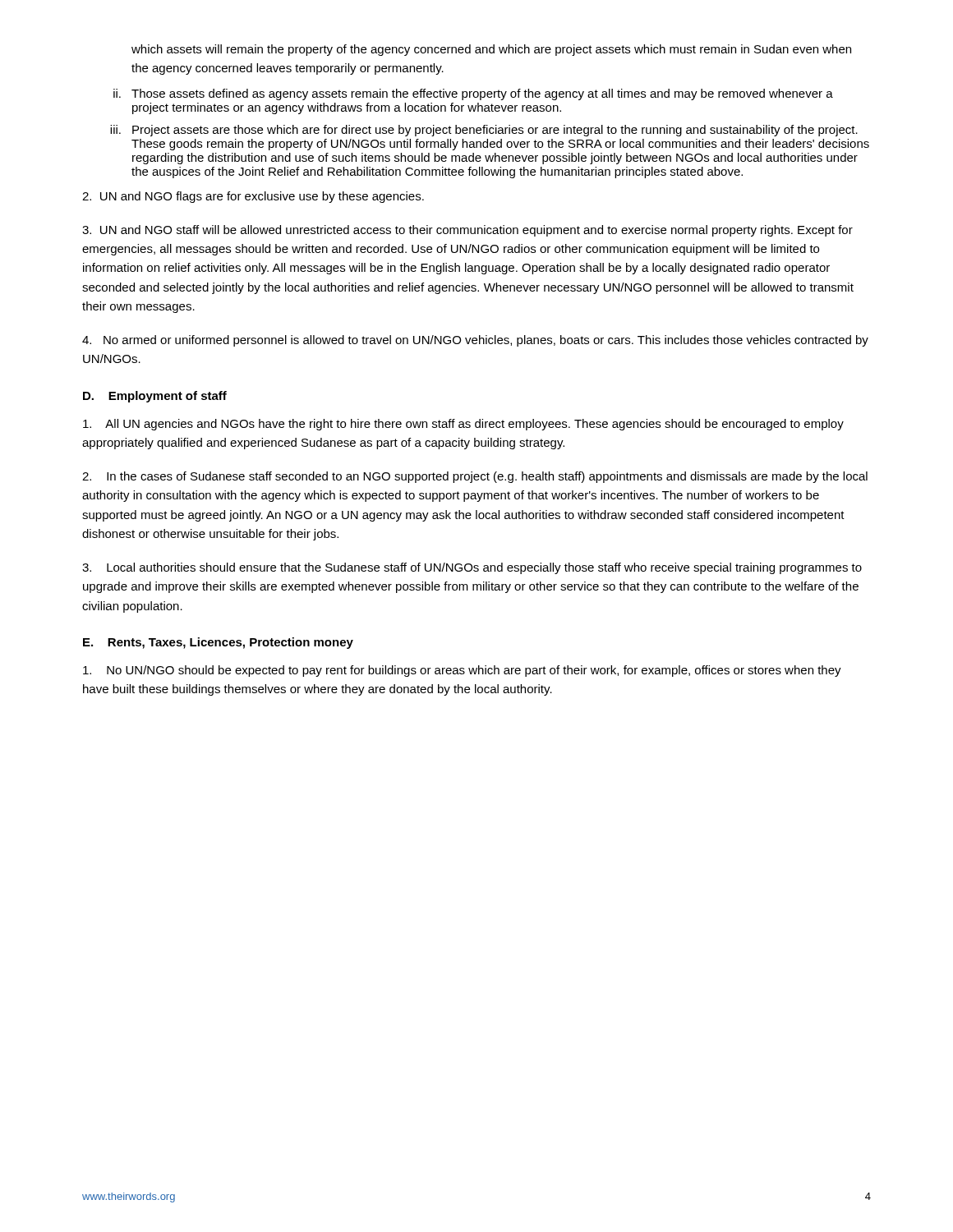Click on the list item that reads "ii. Those assets defined as agency"
Image resolution: width=953 pixels, height=1232 pixels.
[476, 100]
